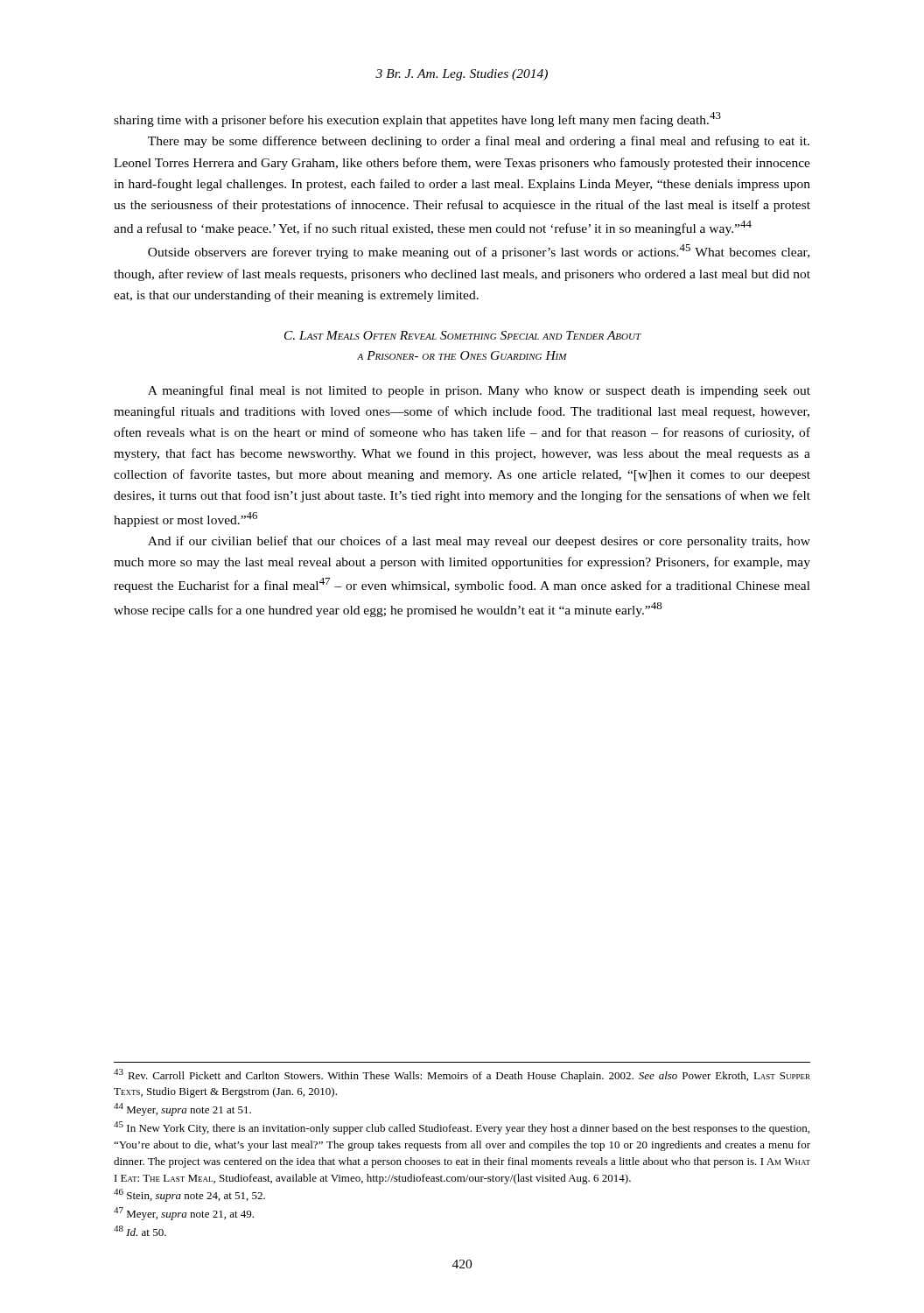Select the element starting "C. Last Meals Often Reveal Something Special and"

click(x=462, y=345)
